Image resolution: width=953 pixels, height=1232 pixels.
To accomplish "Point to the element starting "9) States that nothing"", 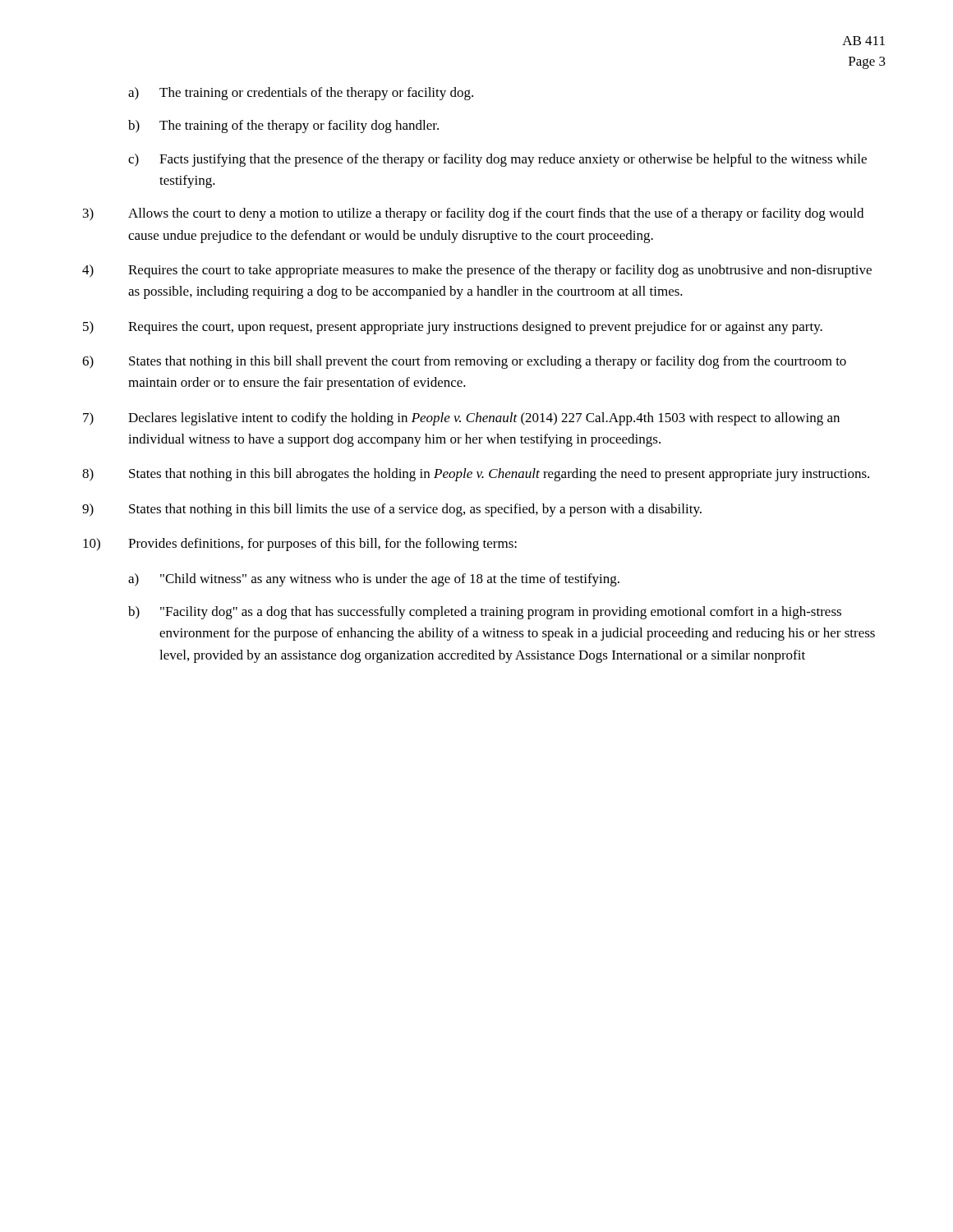I will point(484,509).
